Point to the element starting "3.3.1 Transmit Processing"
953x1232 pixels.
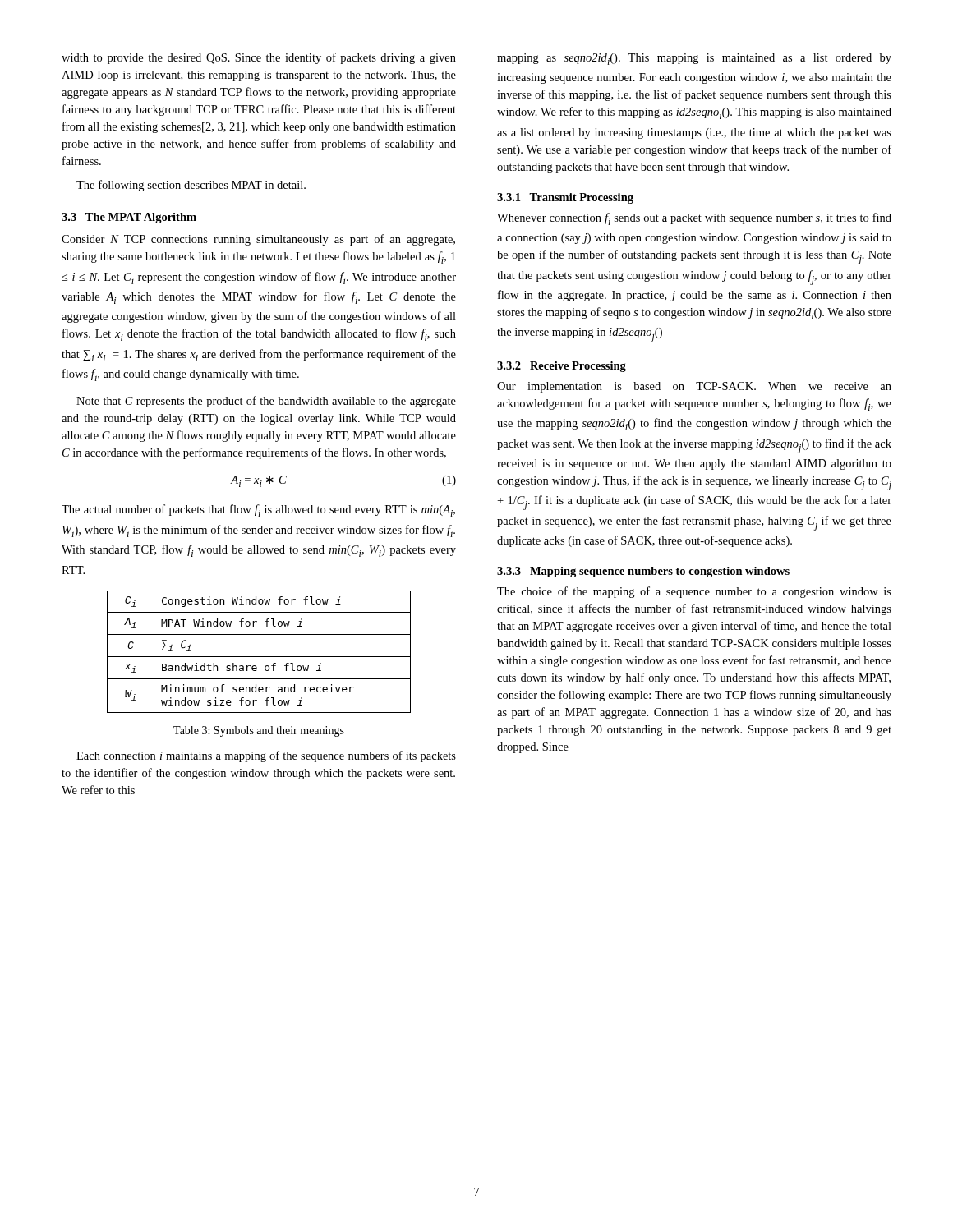[x=565, y=197]
